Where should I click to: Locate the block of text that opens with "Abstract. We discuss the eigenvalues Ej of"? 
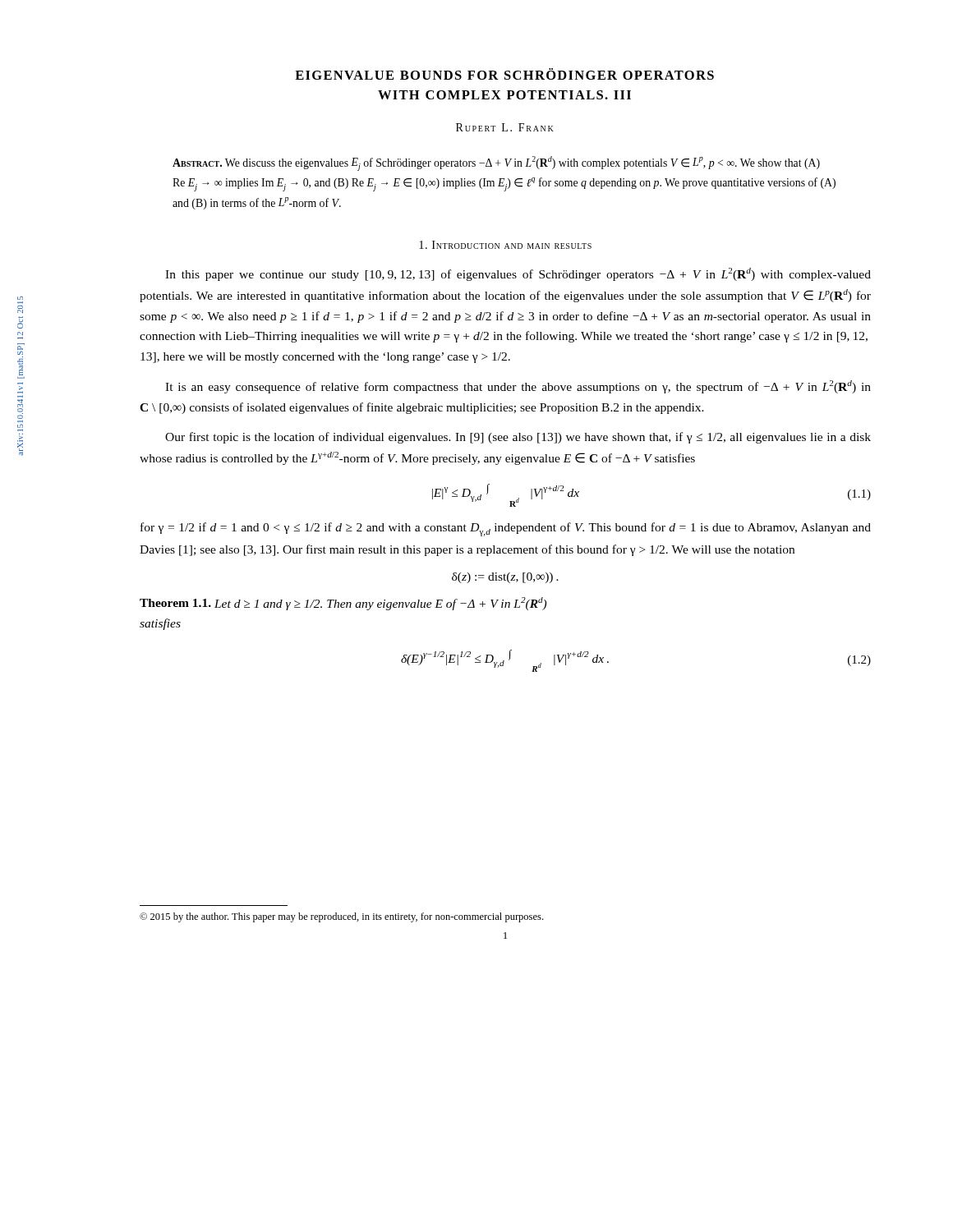504,182
